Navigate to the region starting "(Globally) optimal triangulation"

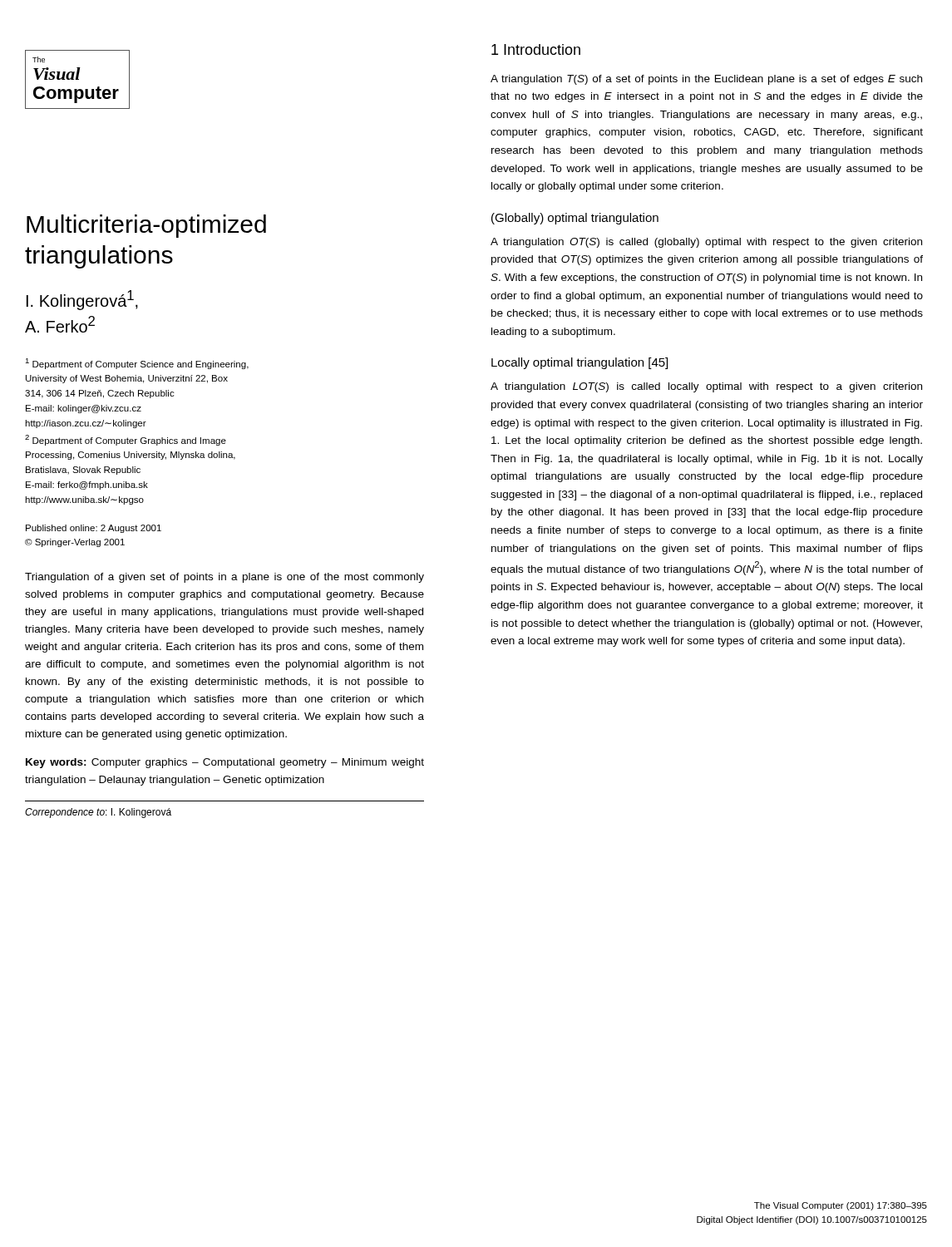[575, 217]
